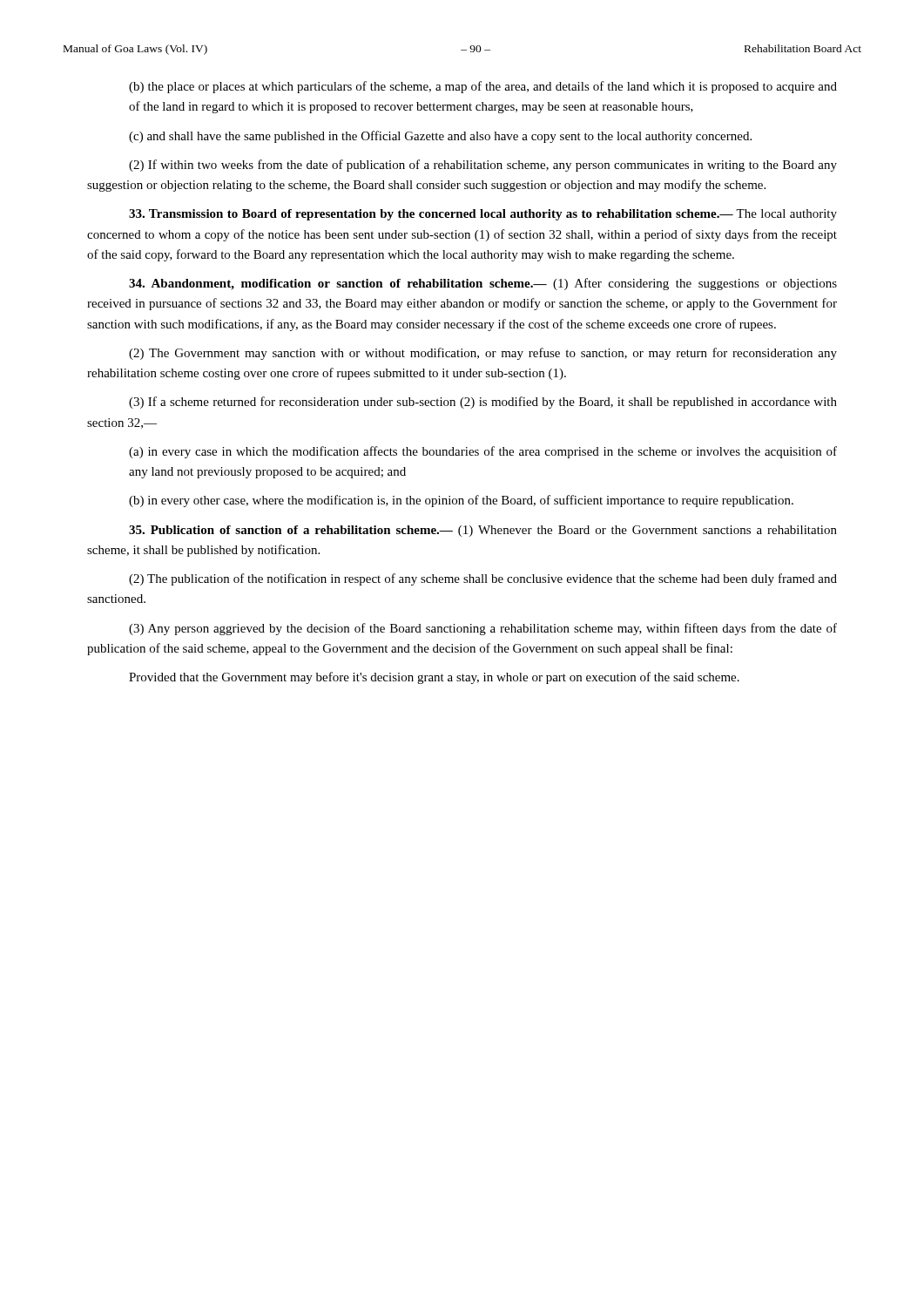
Task: Select the passage starting "(2) The Government may sanction with or without"
Action: [x=462, y=363]
